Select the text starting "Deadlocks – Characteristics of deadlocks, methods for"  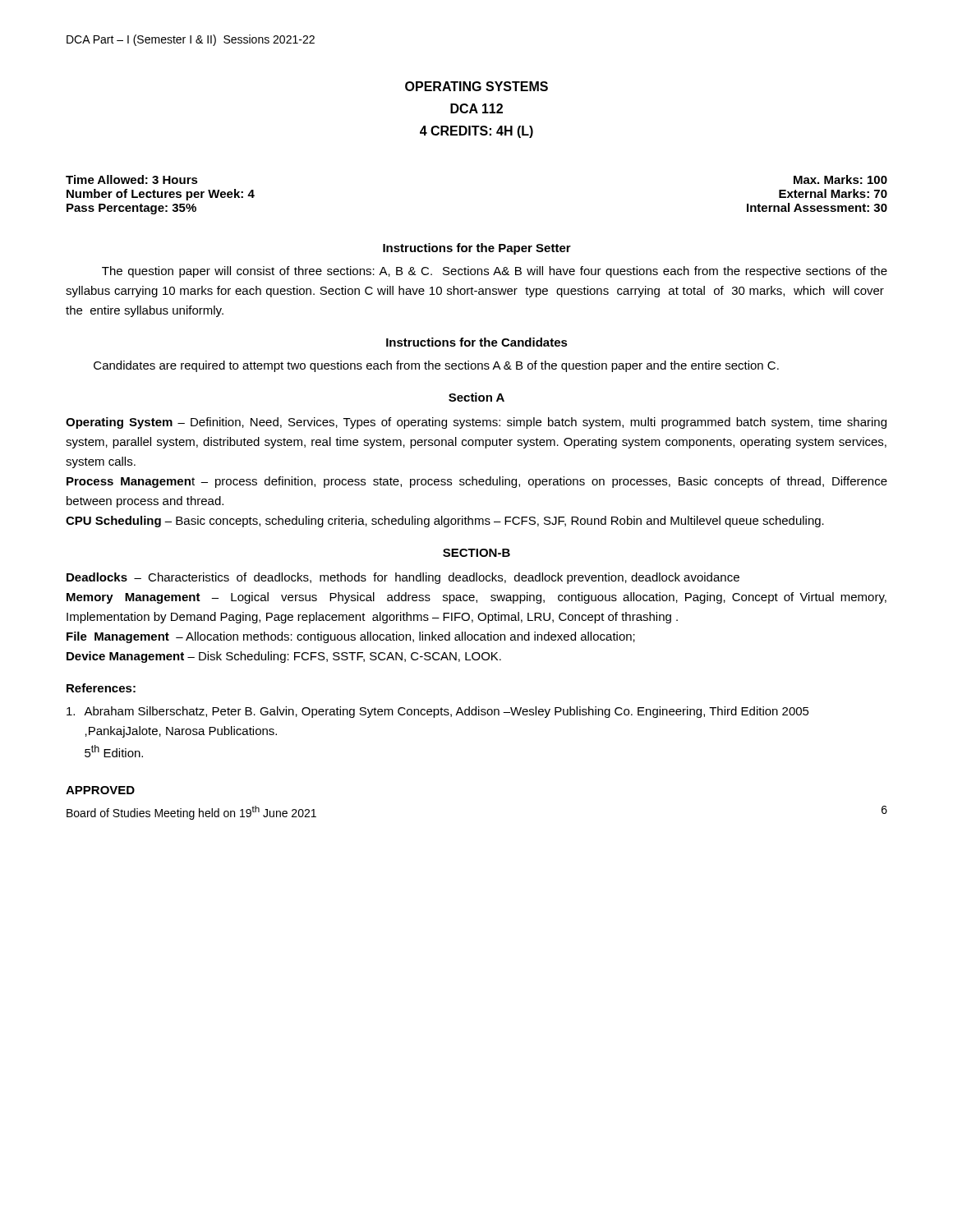[x=476, y=616]
